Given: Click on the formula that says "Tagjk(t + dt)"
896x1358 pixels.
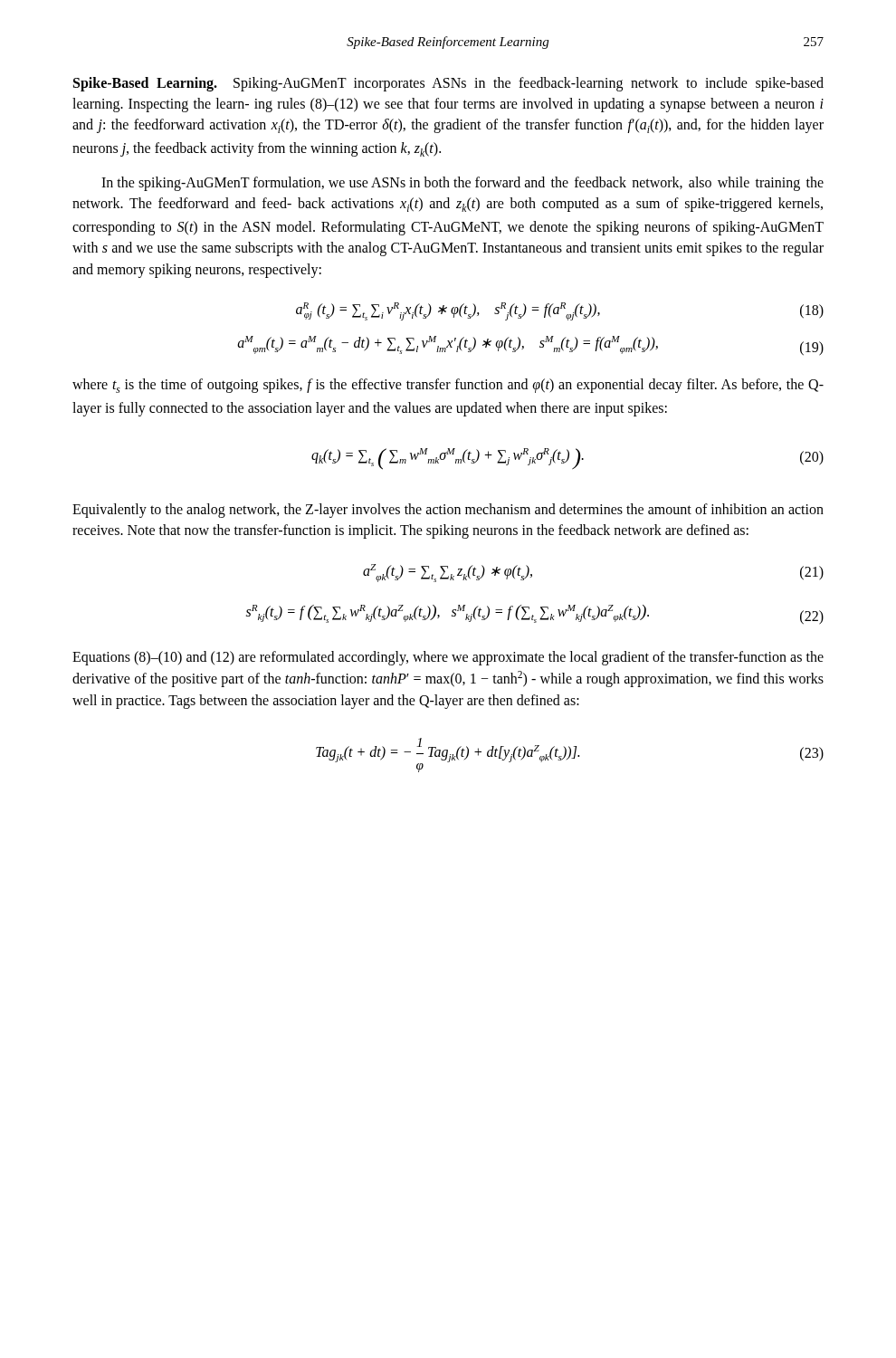Looking at the screenshot, I should [x=569, y=754].
